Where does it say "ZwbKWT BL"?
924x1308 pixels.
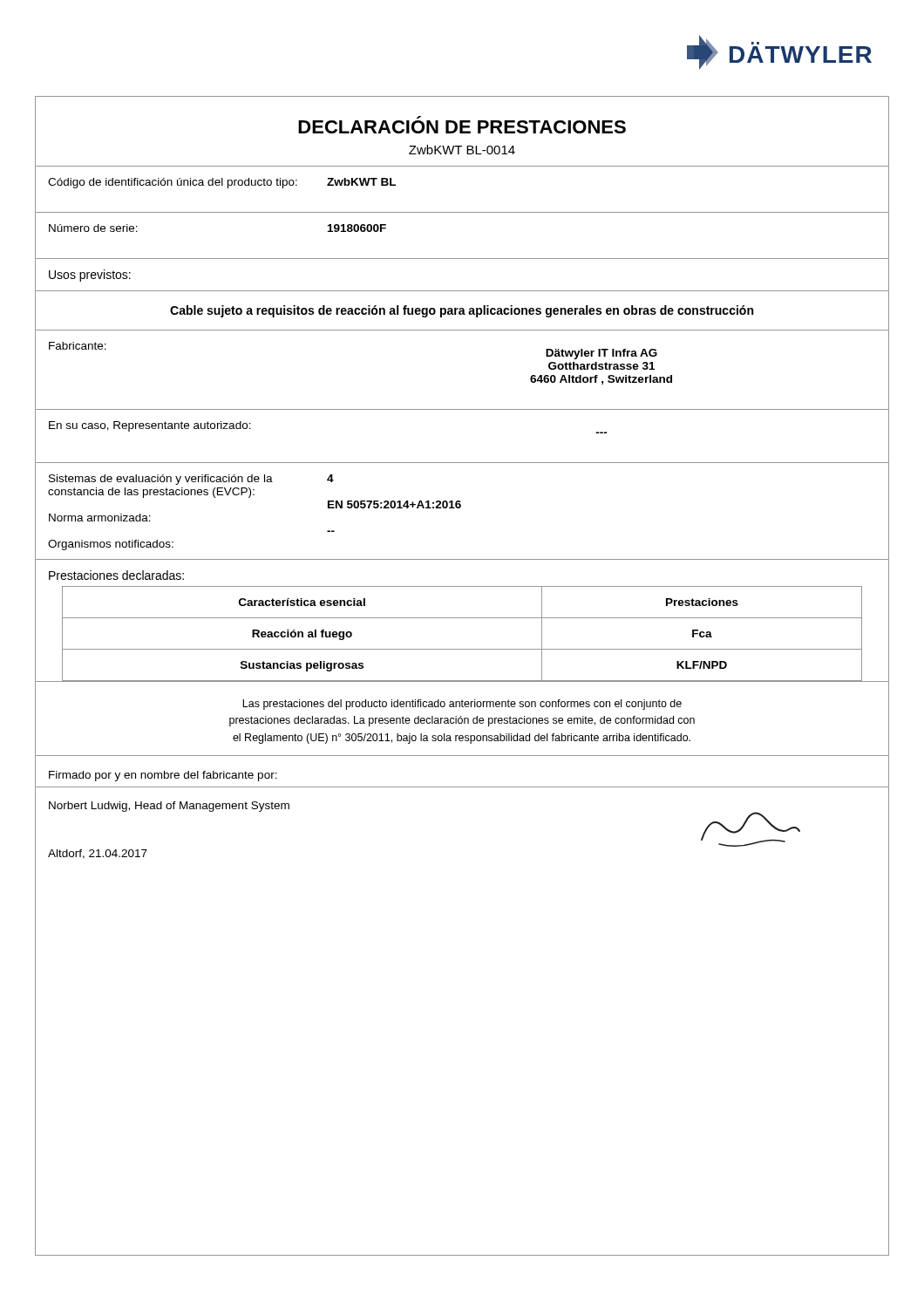(x=362, y=182)
